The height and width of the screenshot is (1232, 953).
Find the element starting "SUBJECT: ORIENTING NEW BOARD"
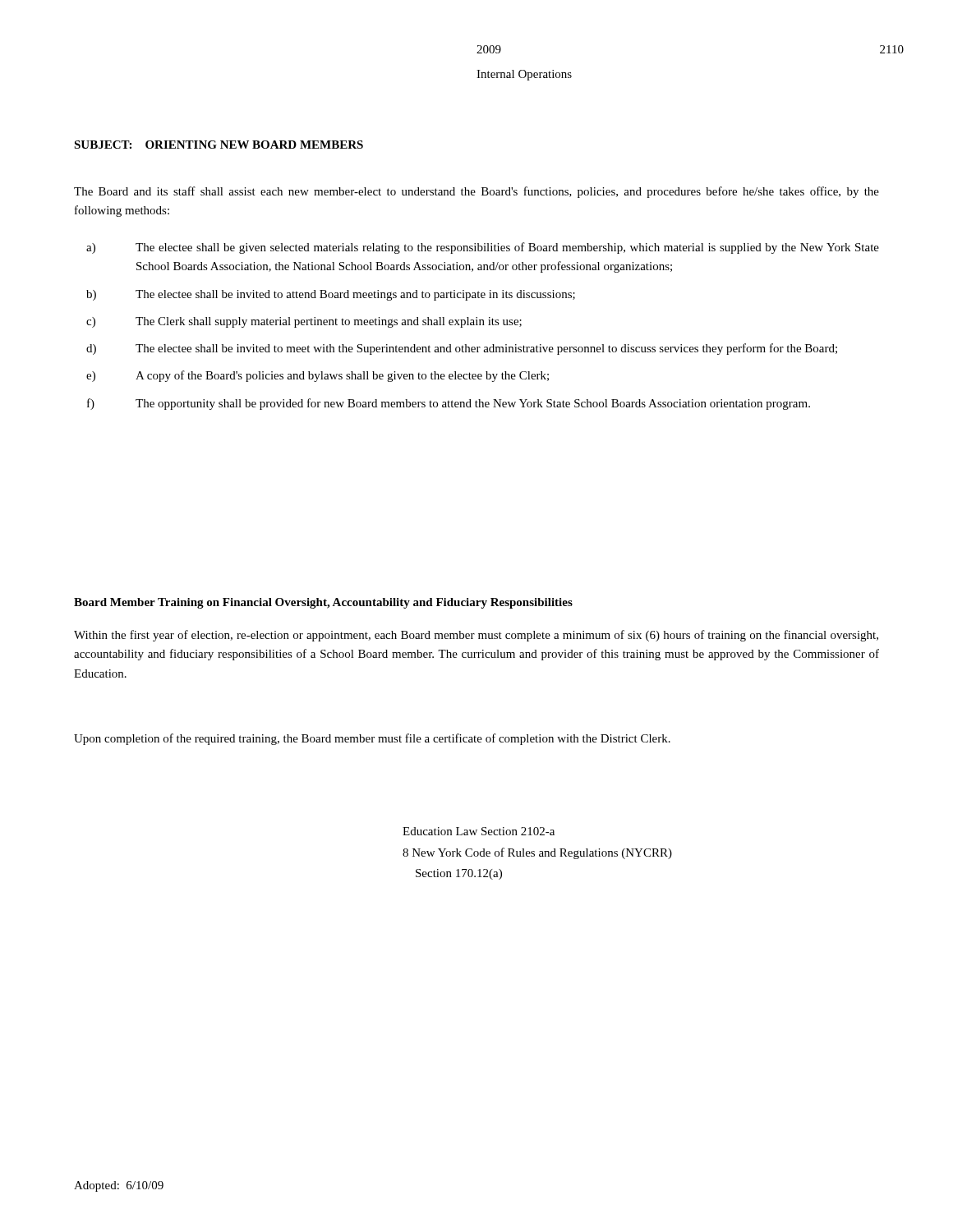219,145
